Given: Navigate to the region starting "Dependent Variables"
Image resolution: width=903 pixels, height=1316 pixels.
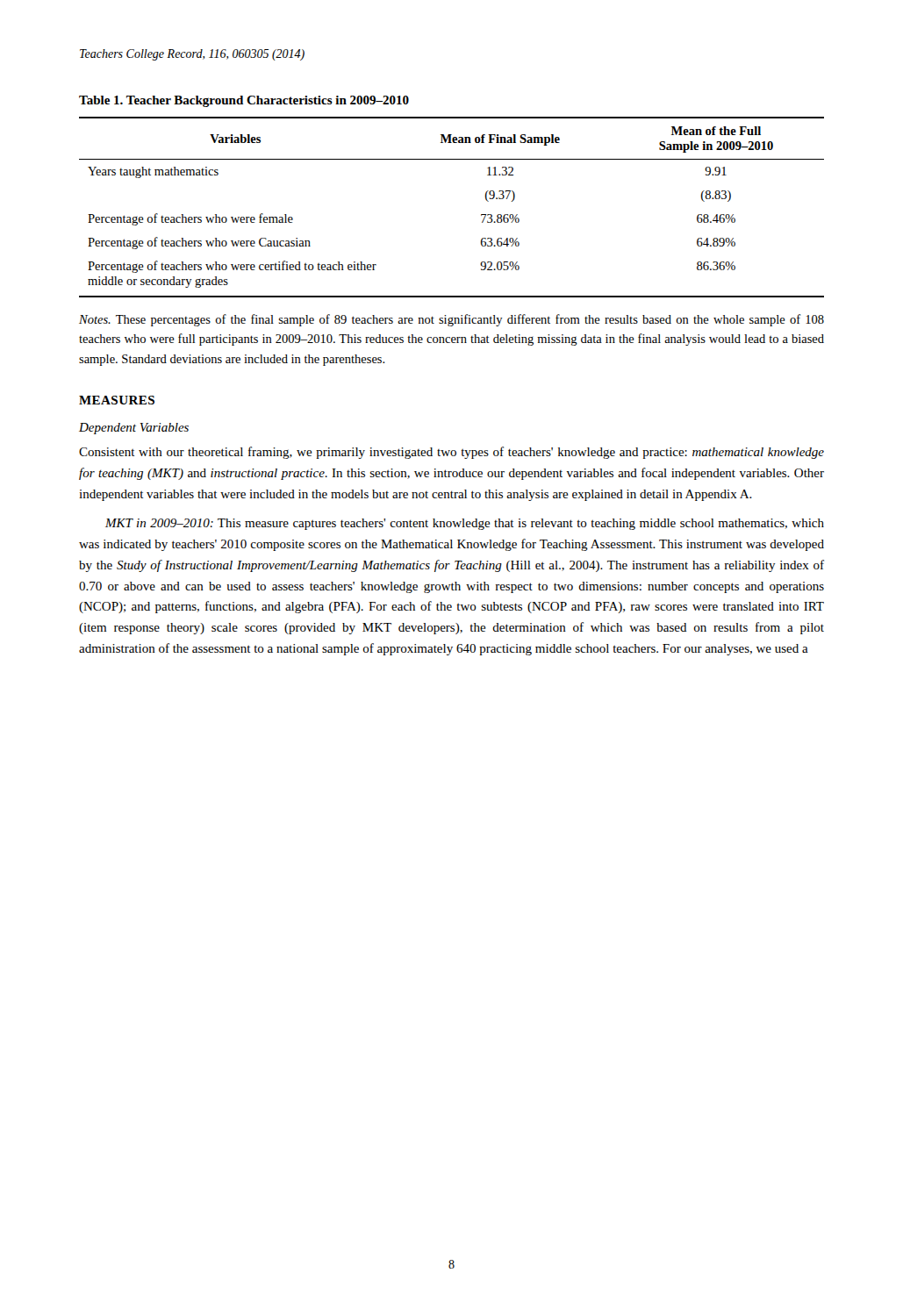Looking at the screenshot, I should 134,428.
